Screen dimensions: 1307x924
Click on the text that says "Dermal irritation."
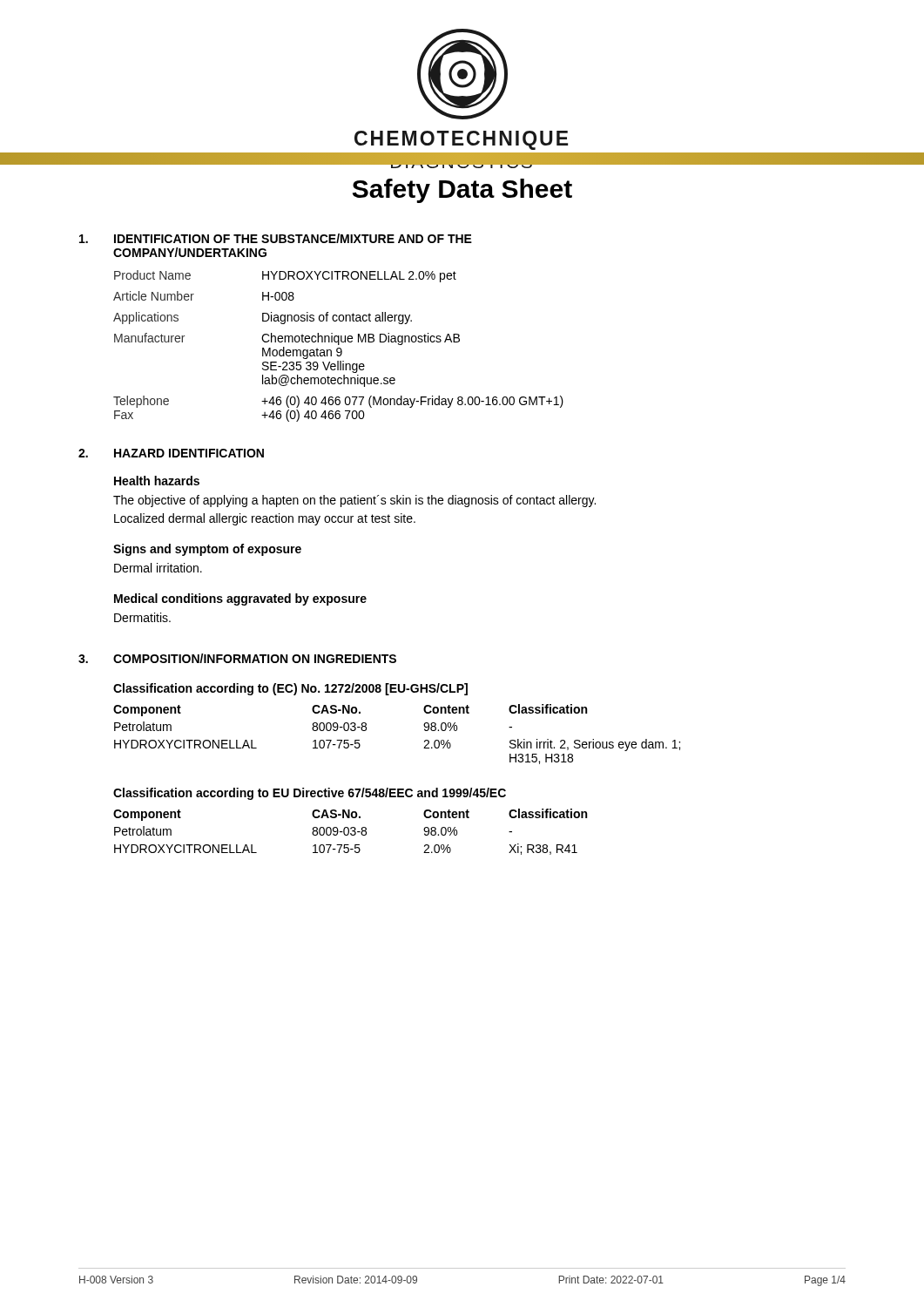click(x=158, y=568)
